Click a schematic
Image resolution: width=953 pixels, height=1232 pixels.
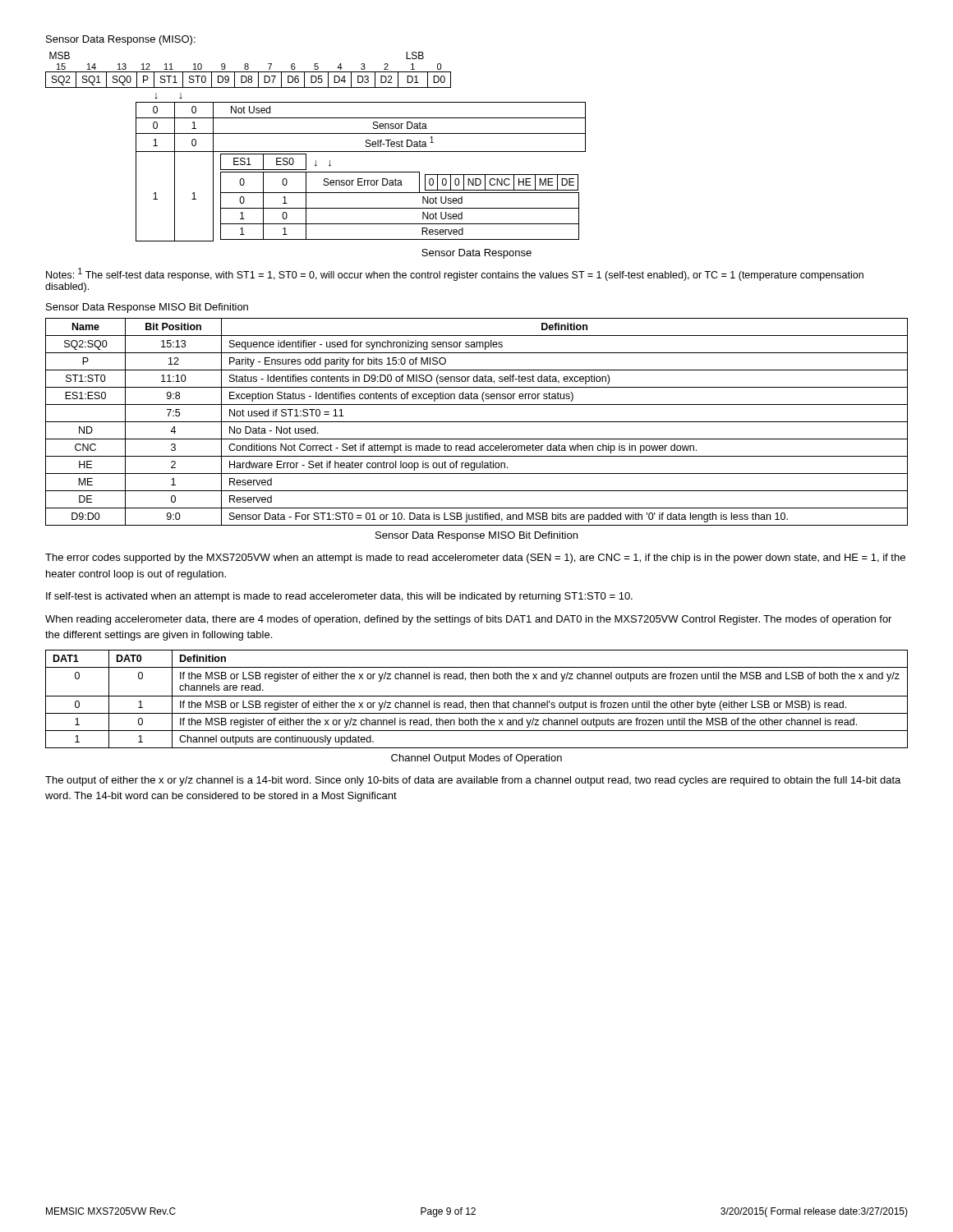[x=476, y=146]
